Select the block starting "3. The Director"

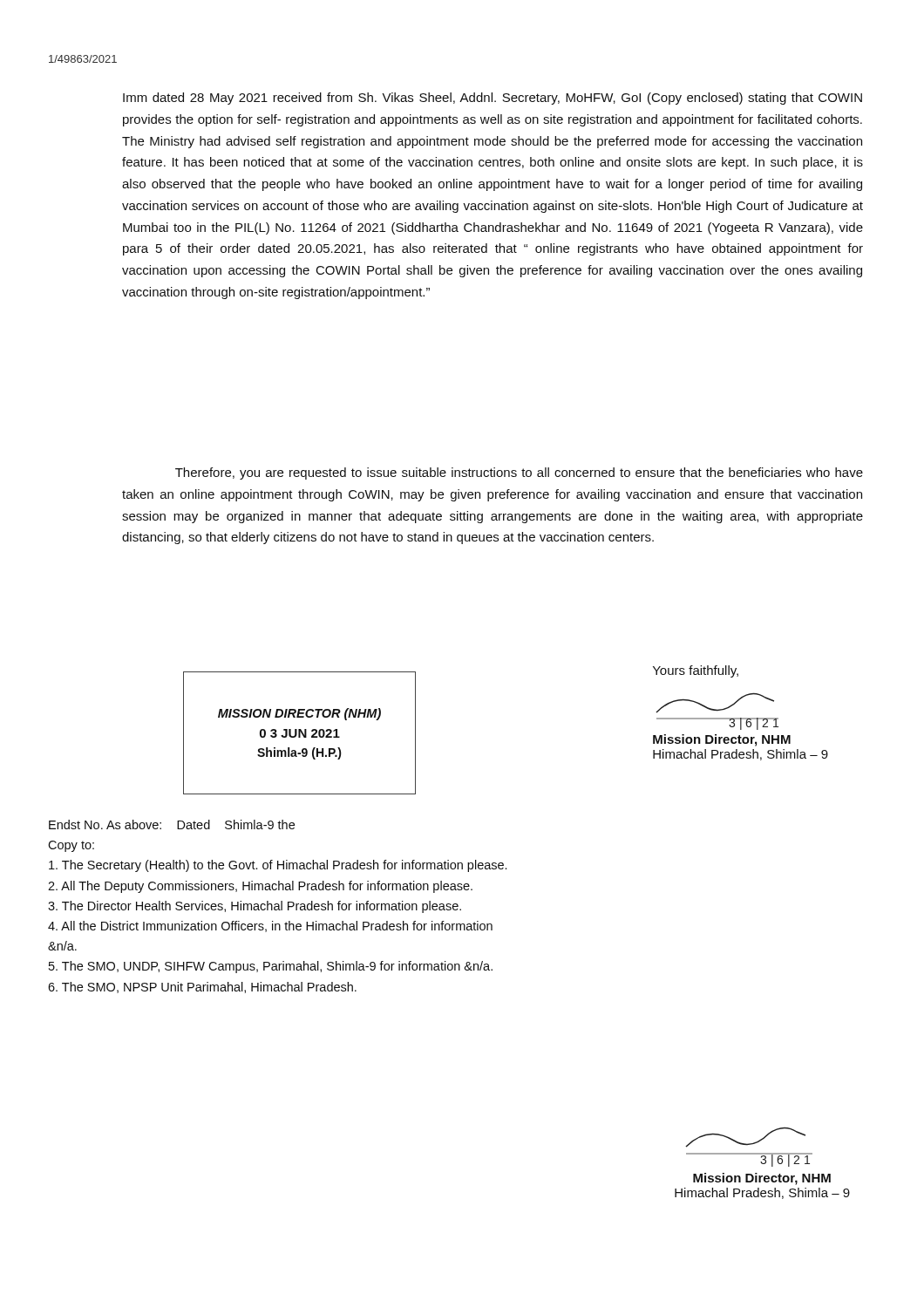click(x=255, y=906)
